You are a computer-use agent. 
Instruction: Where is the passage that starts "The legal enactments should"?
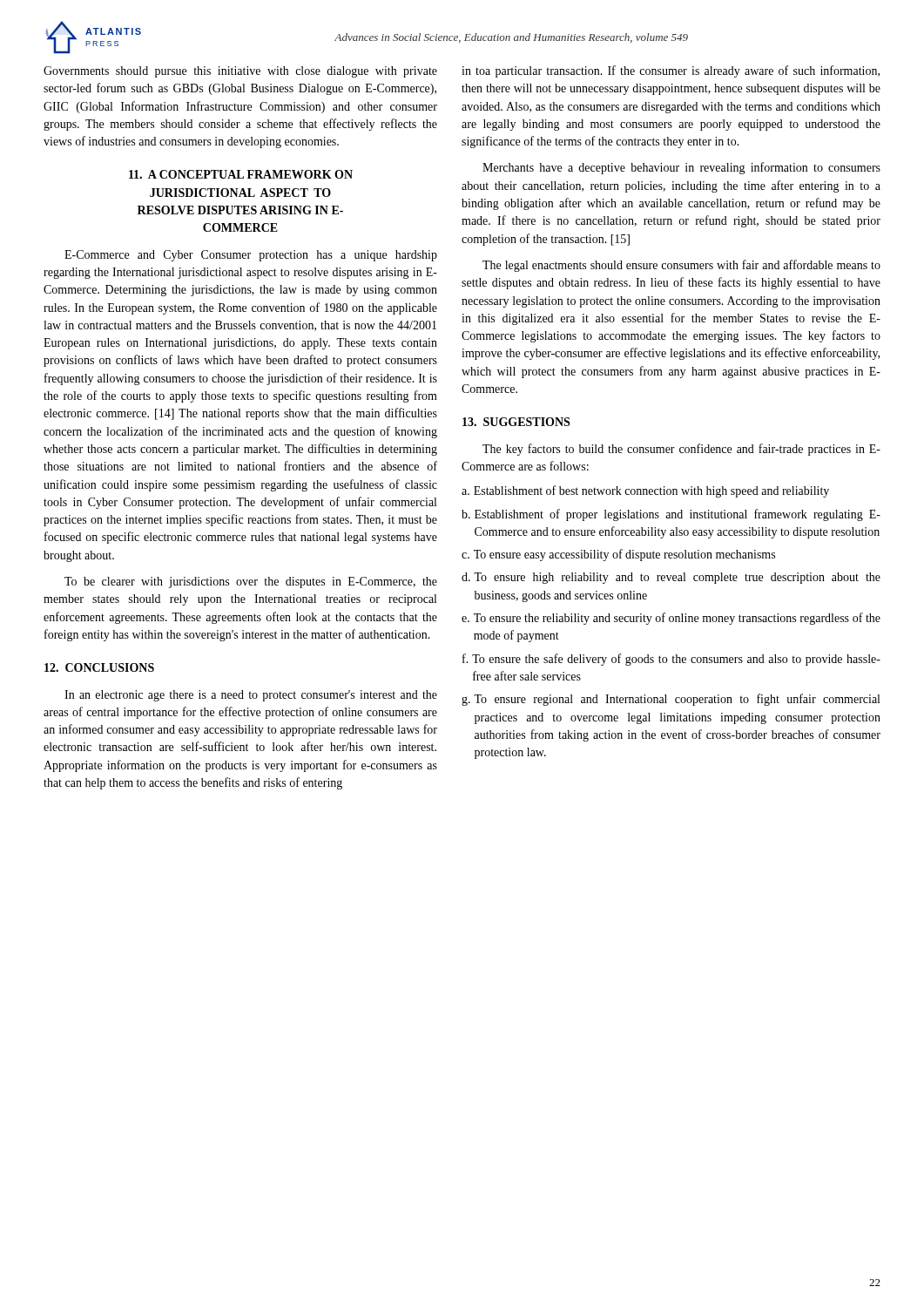coord(671,328)
